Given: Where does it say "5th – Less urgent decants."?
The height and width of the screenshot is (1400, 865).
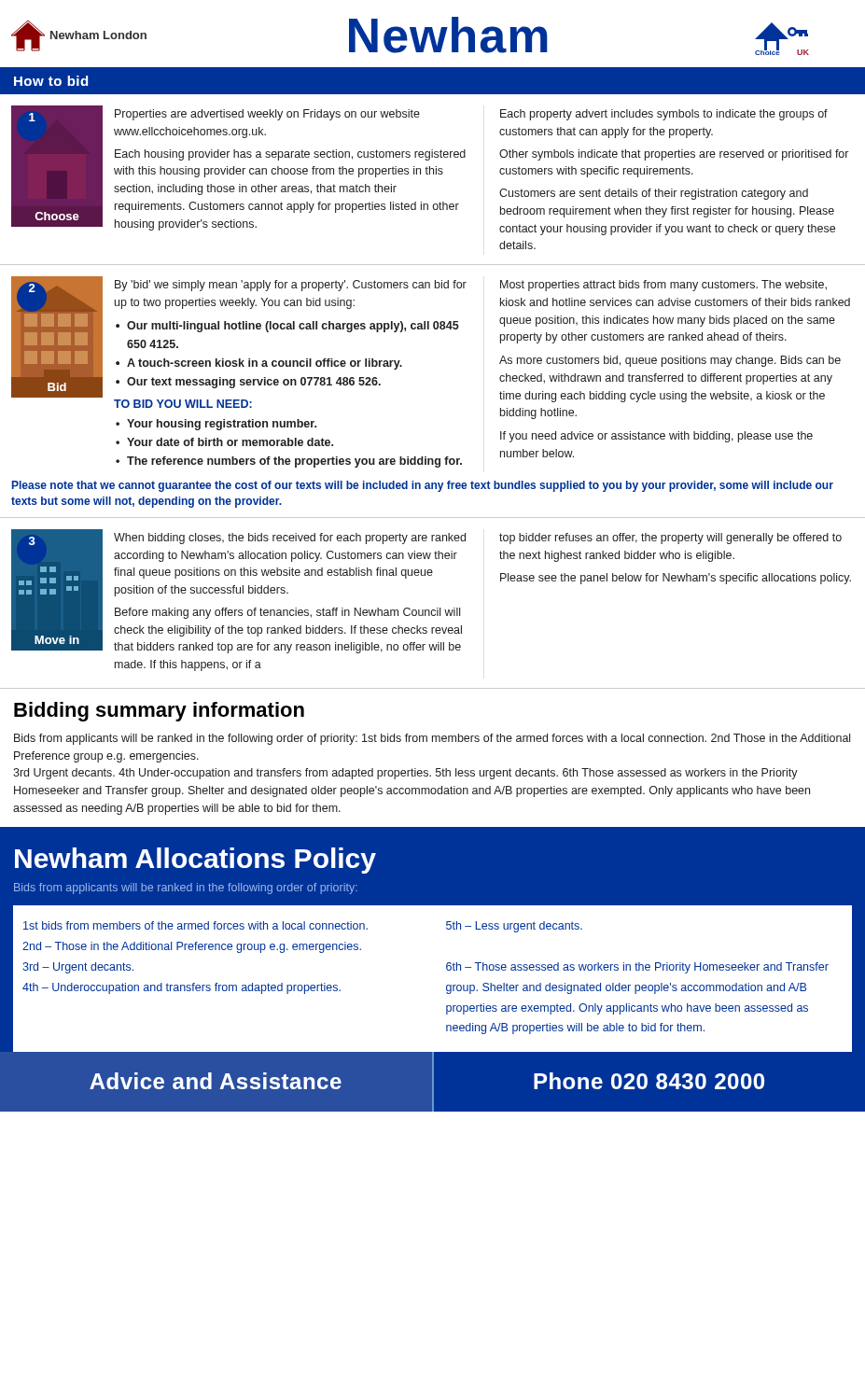Looking at the screenshot, I should (514, 926).
